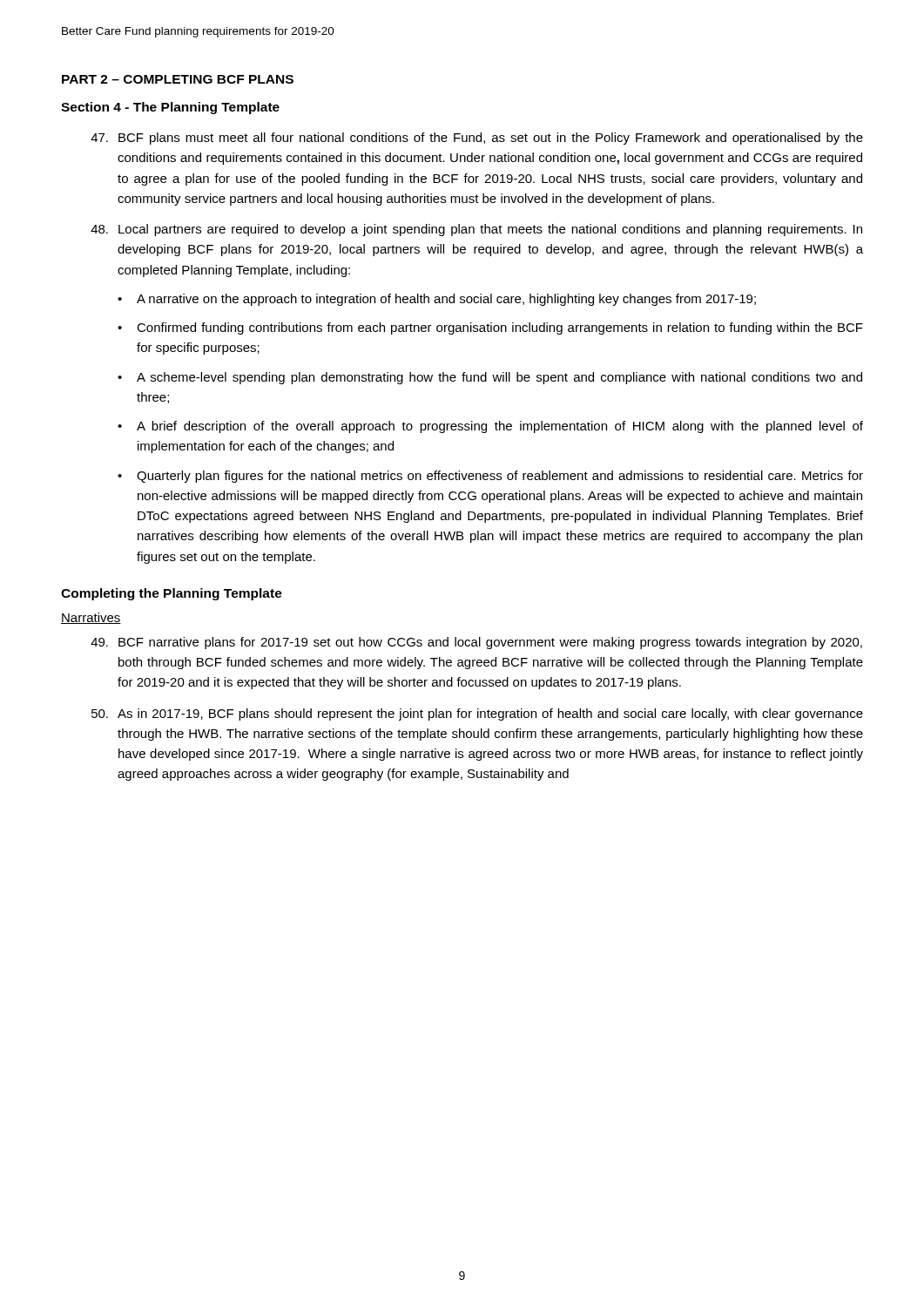Screen dimensions: 1307x924
Task: Find the block on this page that starts "A scheme-level spending plan demonstrating how the fund"
Action: pos(500,387)
